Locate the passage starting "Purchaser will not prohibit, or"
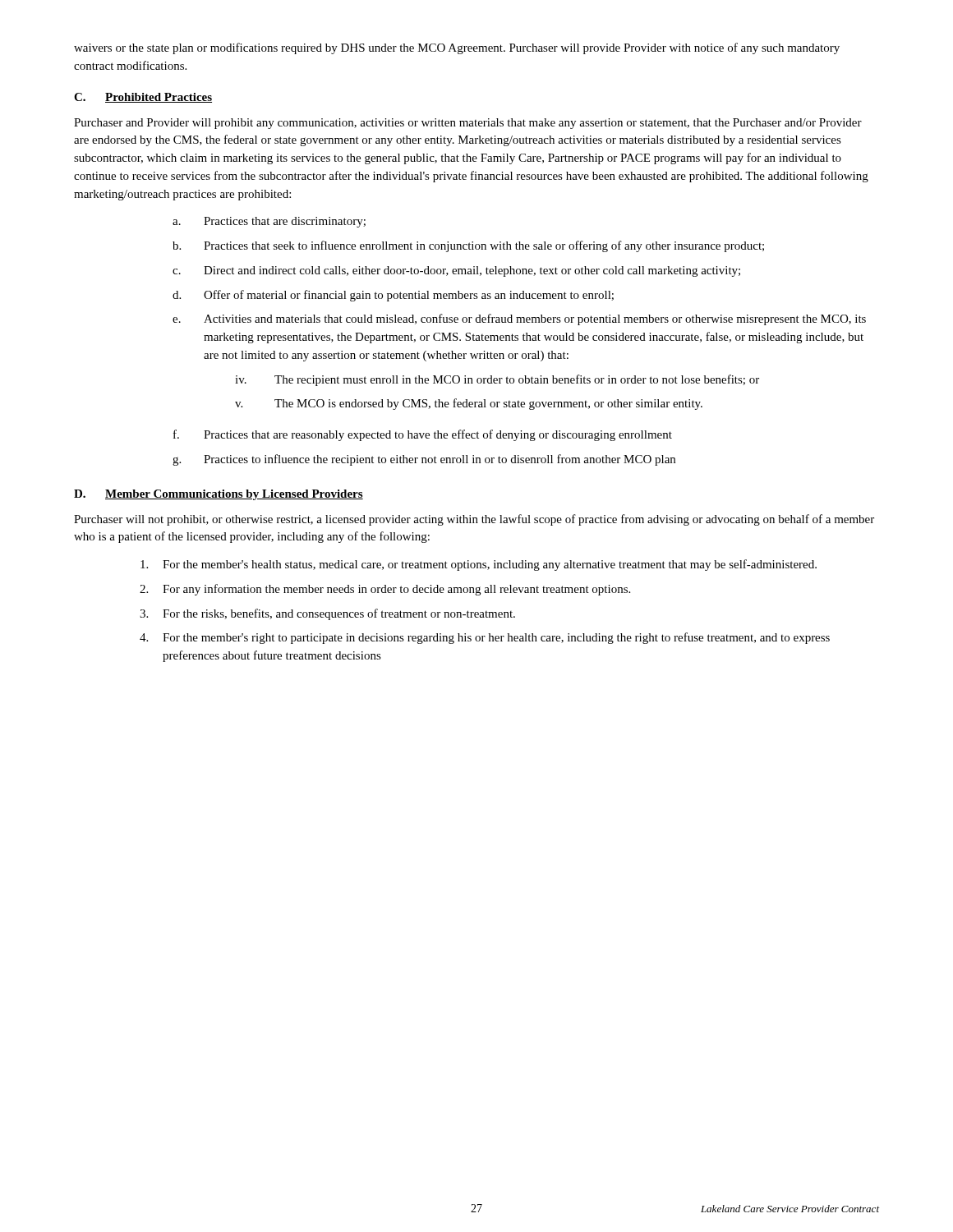This screenshot has height=1232, width=953. click(476, 528)
